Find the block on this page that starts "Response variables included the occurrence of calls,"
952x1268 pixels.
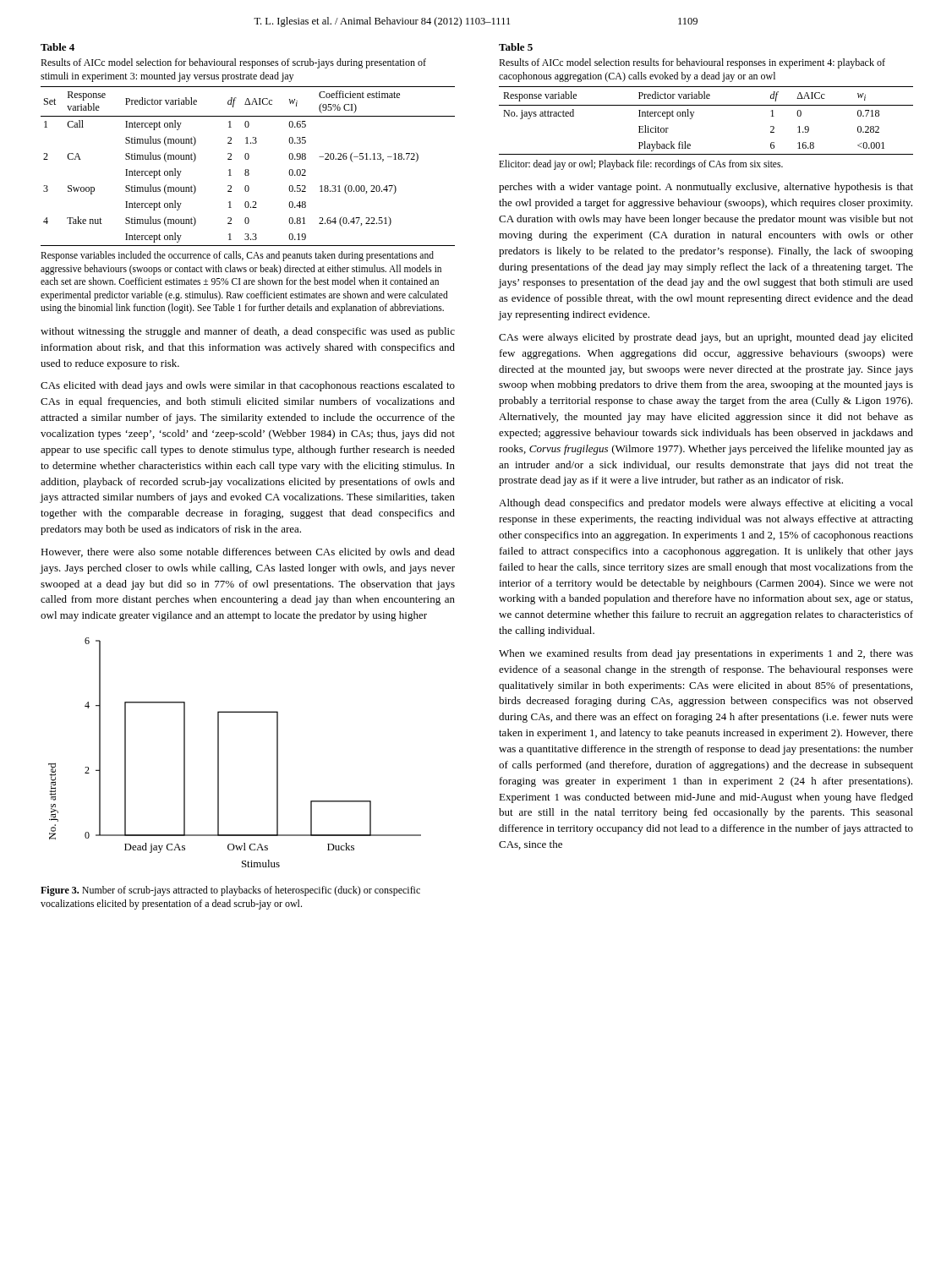click(x=244, y=282)
